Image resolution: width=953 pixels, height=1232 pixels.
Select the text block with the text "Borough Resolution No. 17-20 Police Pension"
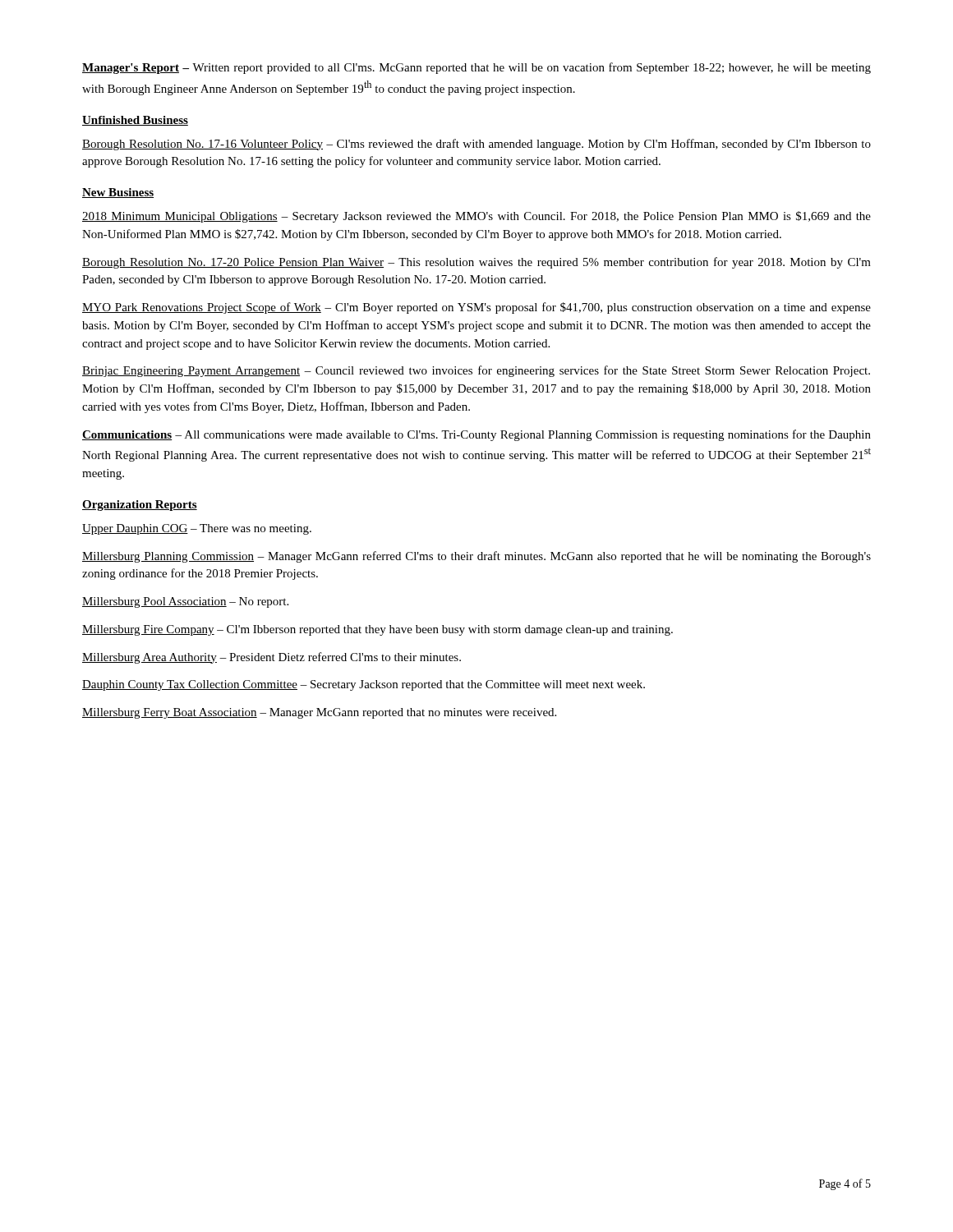click(x=476, y=271)
